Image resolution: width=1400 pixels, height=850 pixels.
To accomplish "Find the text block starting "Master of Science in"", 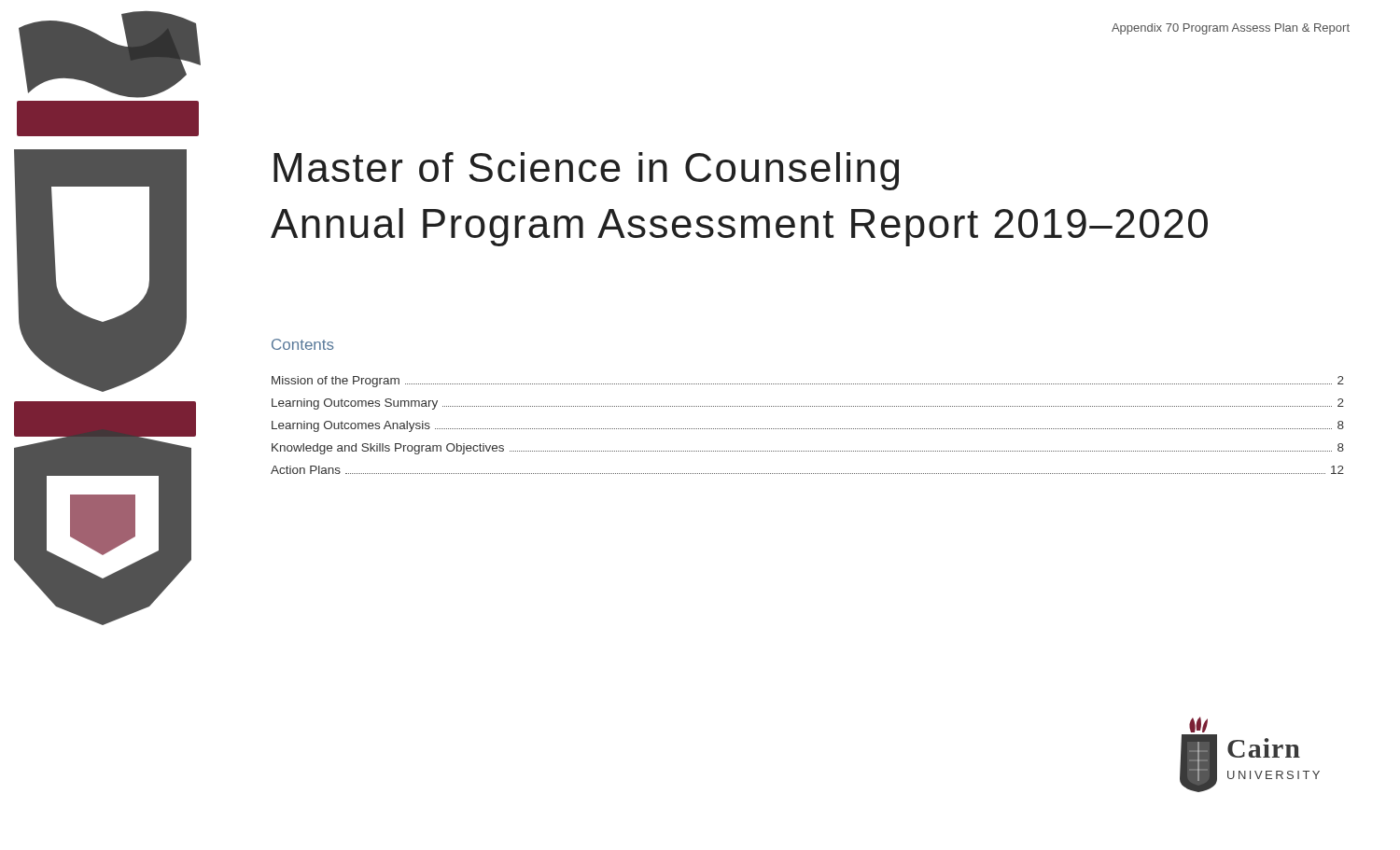I will [810, 196].
